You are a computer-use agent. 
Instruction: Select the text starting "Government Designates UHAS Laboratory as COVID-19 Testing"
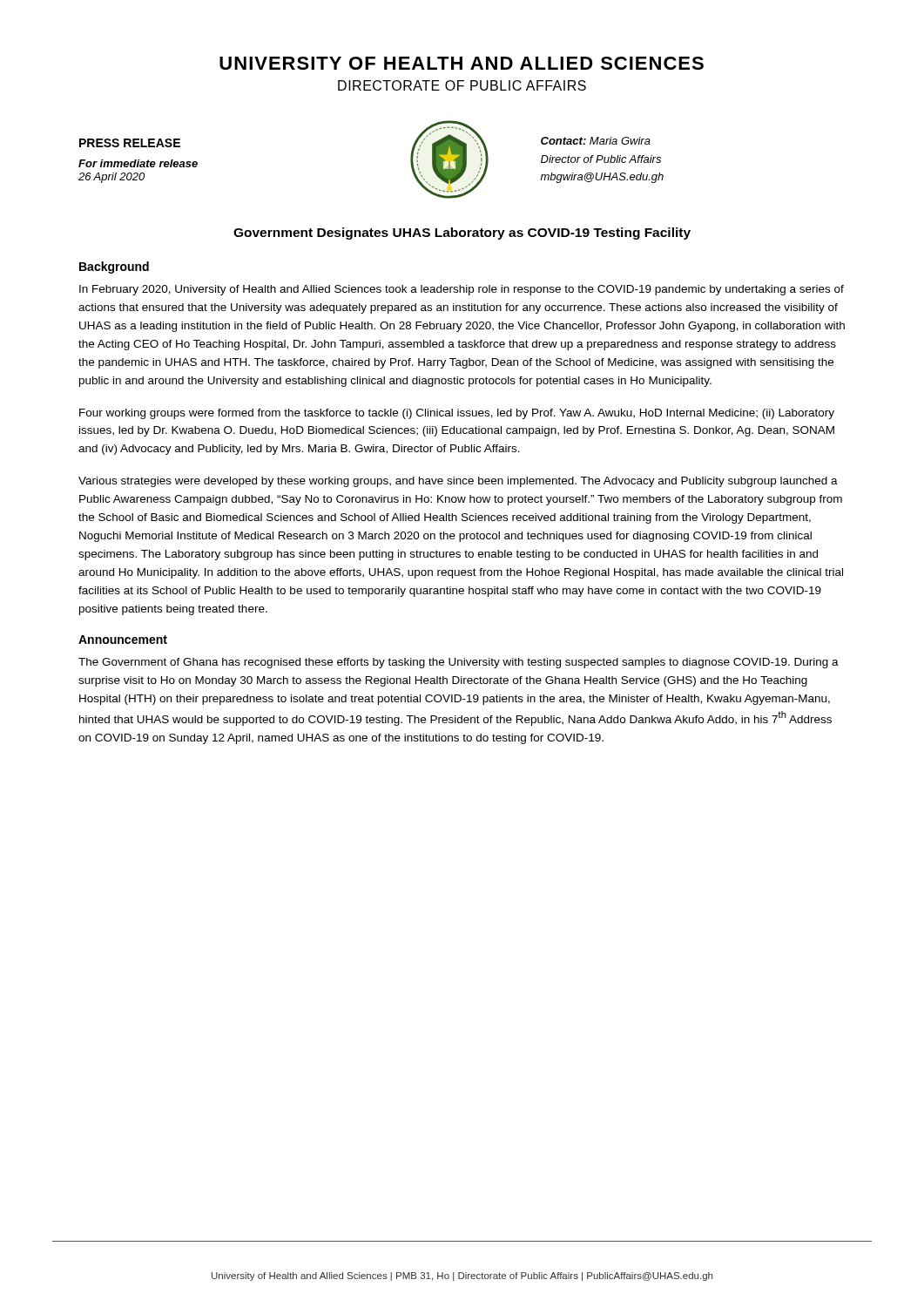pyautogui.click(x=462, y=232)
